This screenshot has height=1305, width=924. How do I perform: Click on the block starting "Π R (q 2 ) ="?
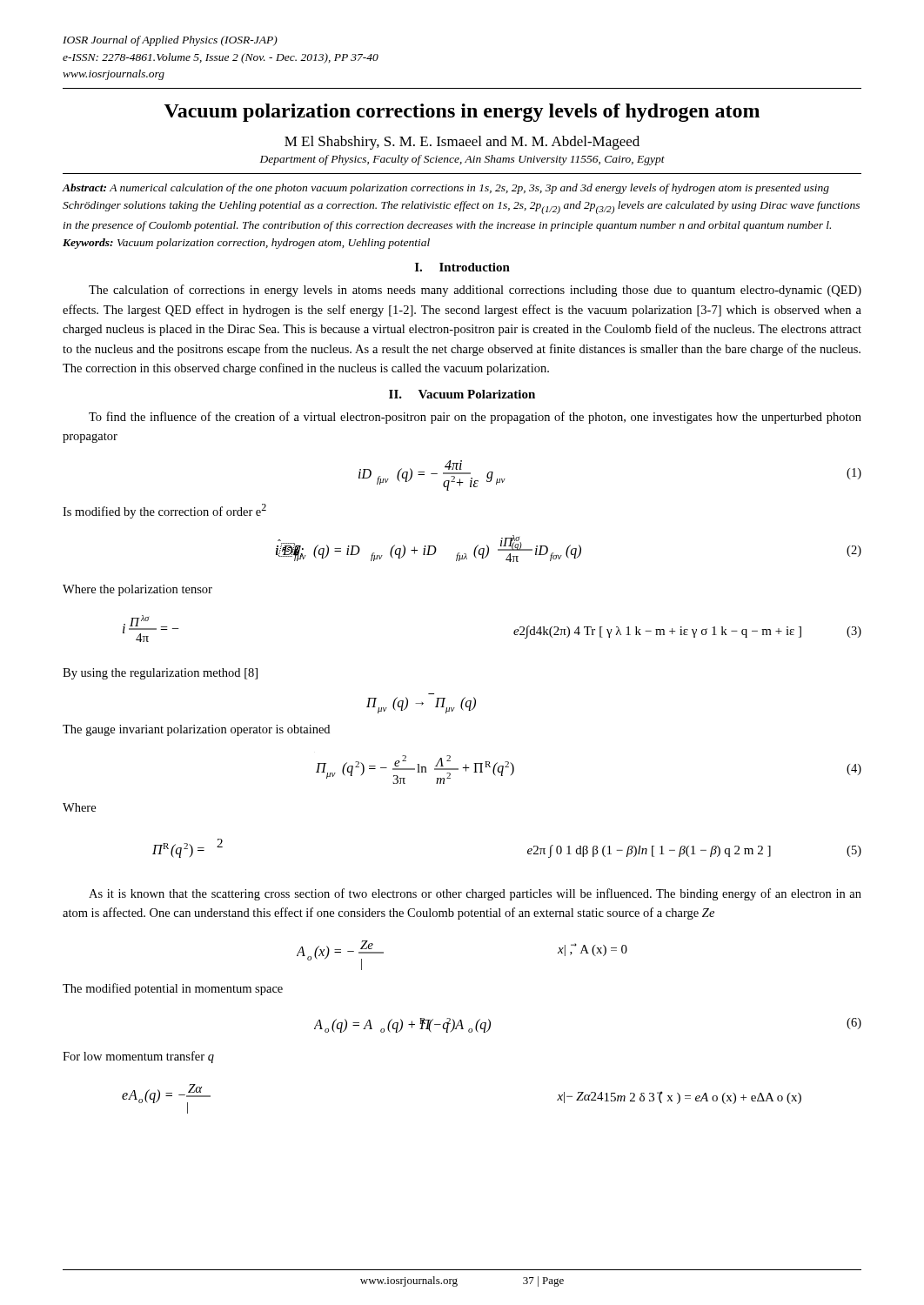point(192,848)
